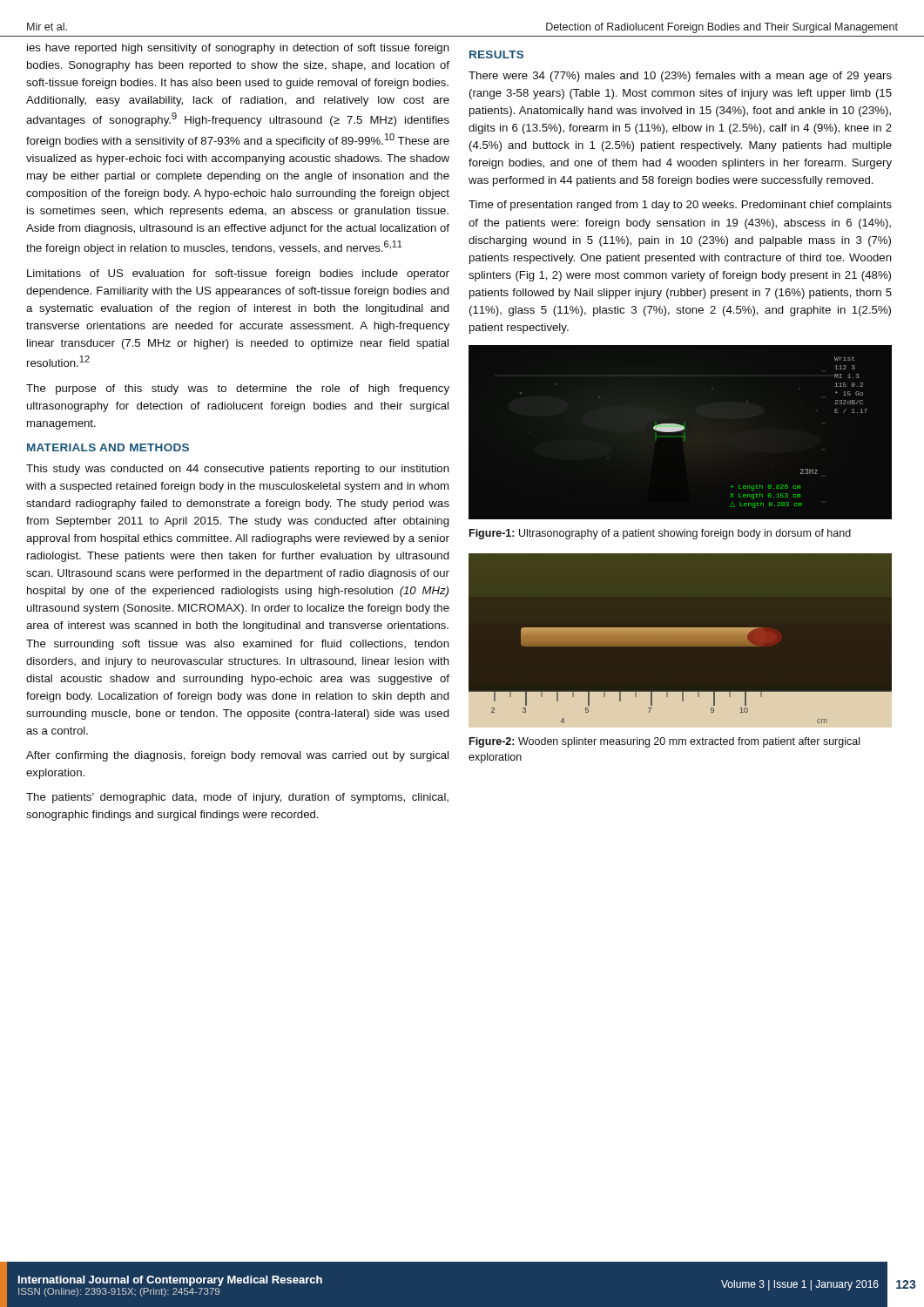This screenshot has width=924, height=1307.
Task: Point to the caption beginning "Figure-1: Ultrasonography of a patient showing foreign"
Action: pyautogui.click(x=660, y=533)
